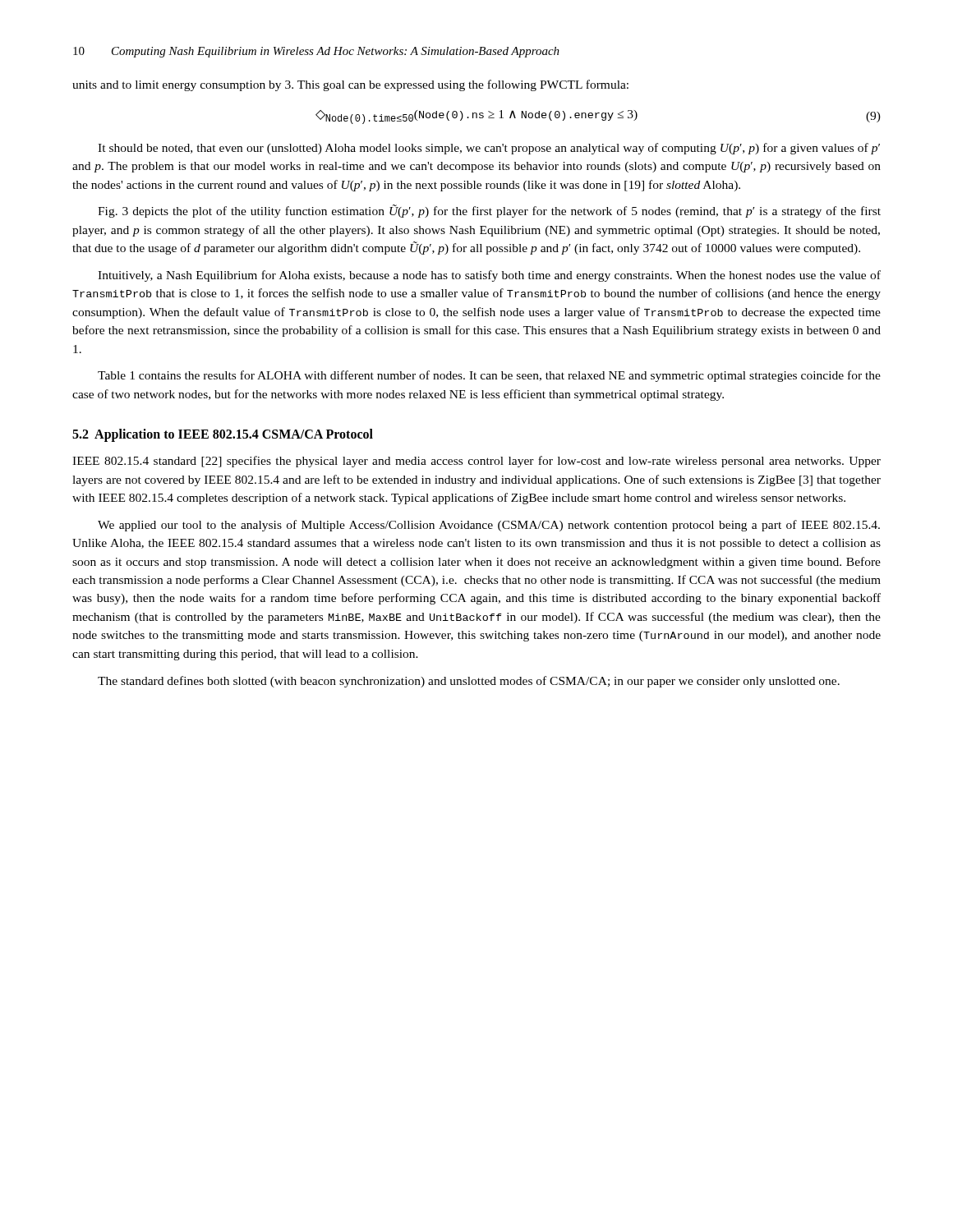Select the element starting "We applied our tool to the analysis"

pos(476,589)
